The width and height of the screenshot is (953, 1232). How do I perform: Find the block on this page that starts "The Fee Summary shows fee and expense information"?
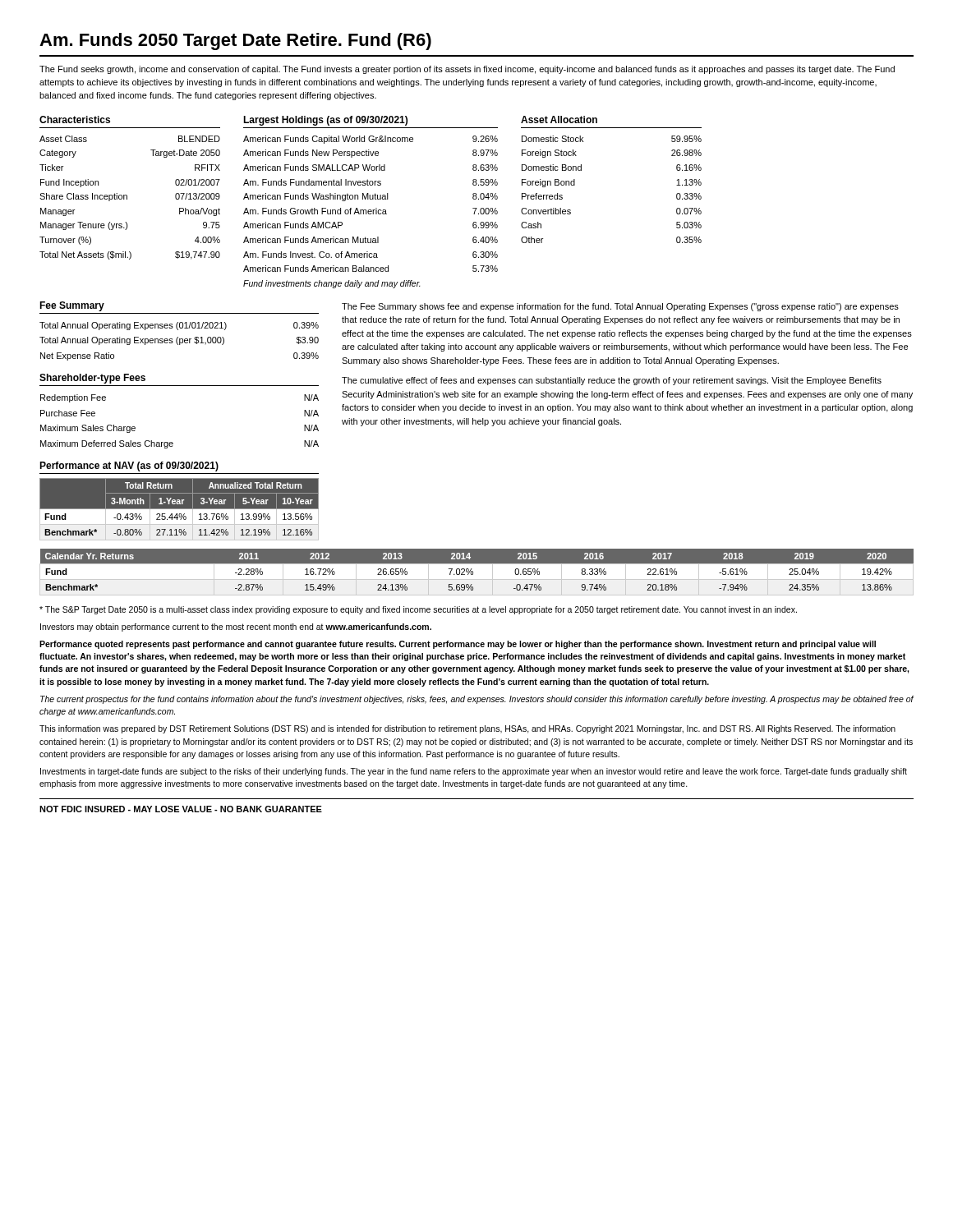point(627,333)
